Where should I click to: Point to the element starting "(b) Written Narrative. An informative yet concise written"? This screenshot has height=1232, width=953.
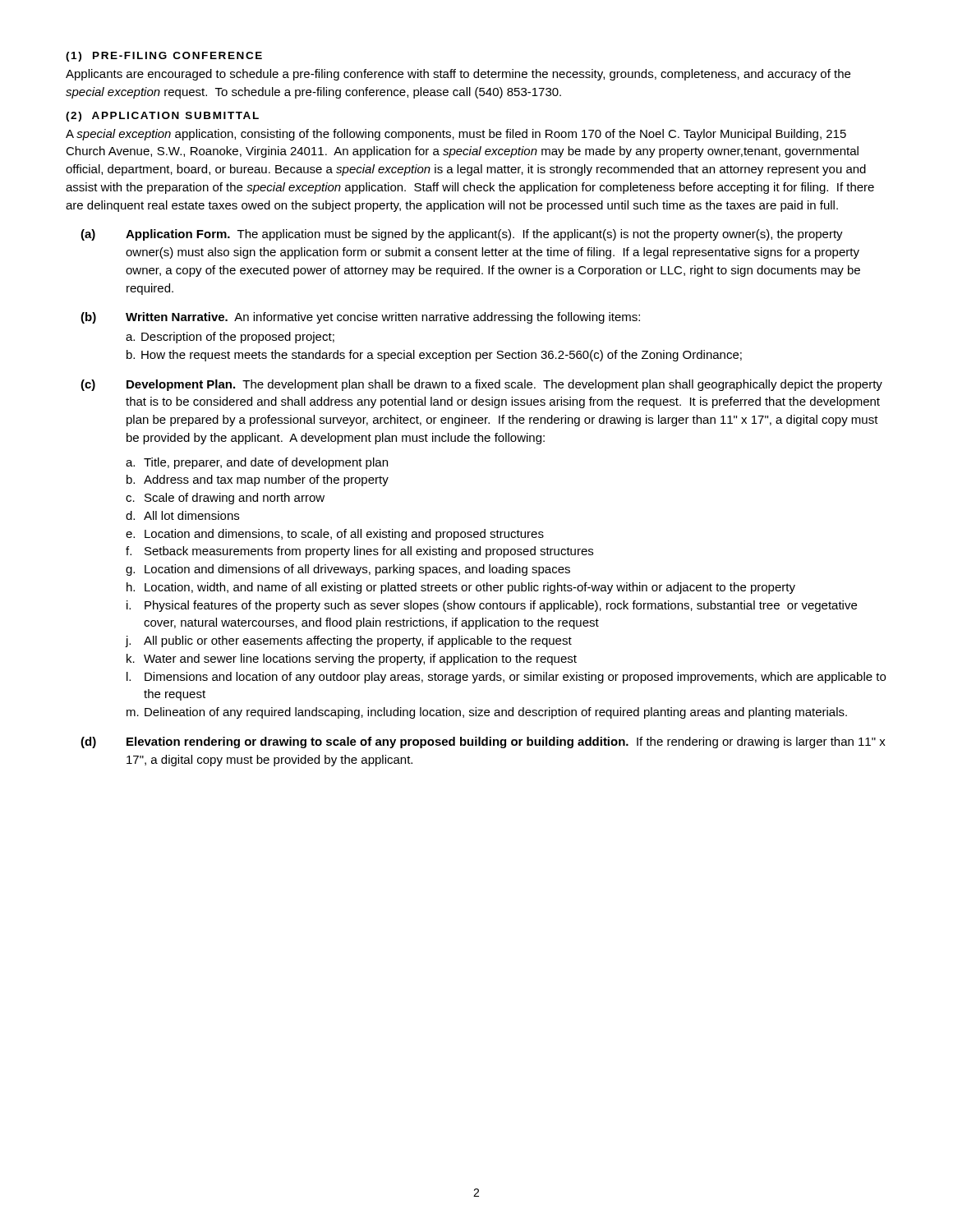click(360, 318)
